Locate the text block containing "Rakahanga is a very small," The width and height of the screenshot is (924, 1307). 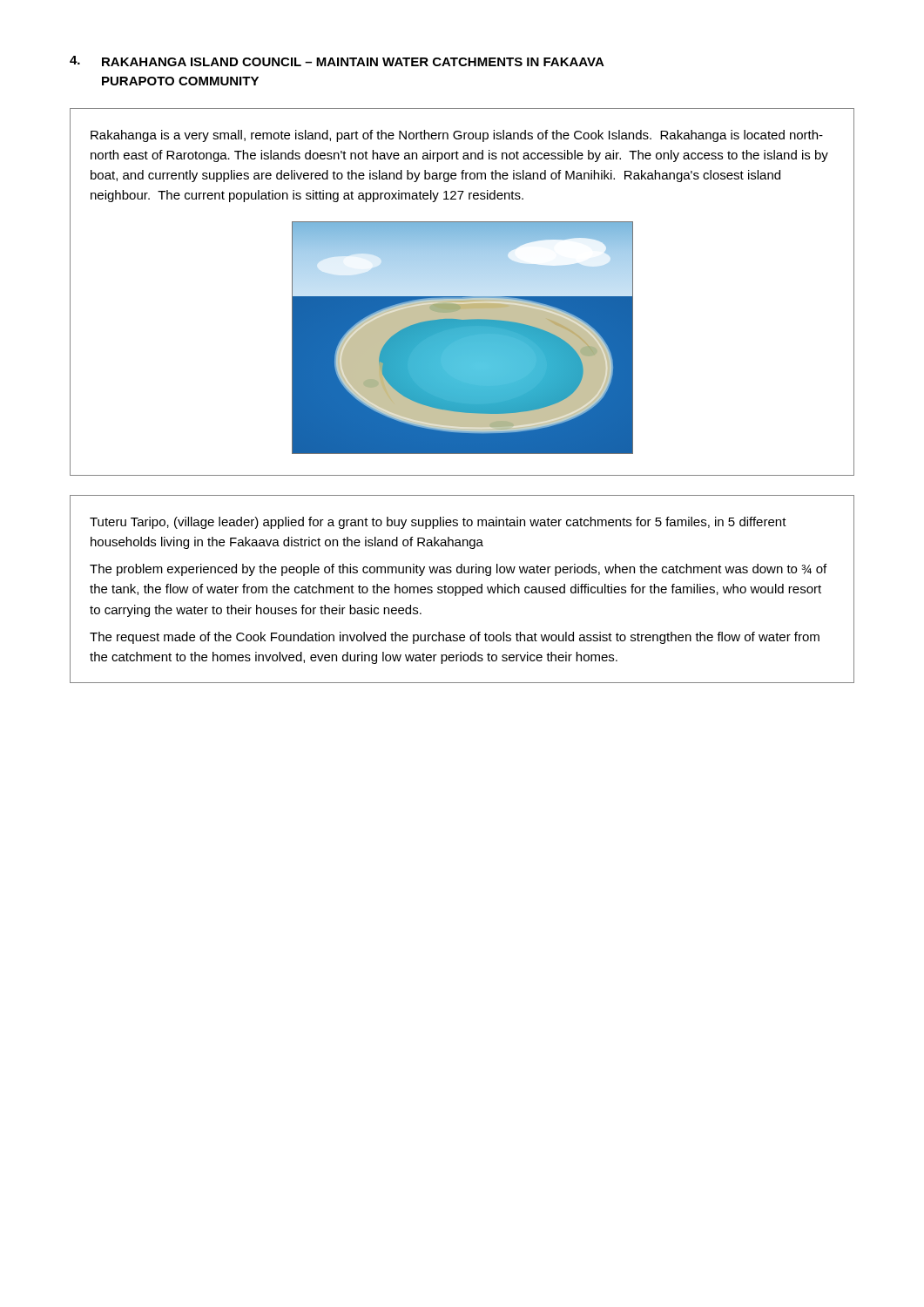[x=462, y=289]
